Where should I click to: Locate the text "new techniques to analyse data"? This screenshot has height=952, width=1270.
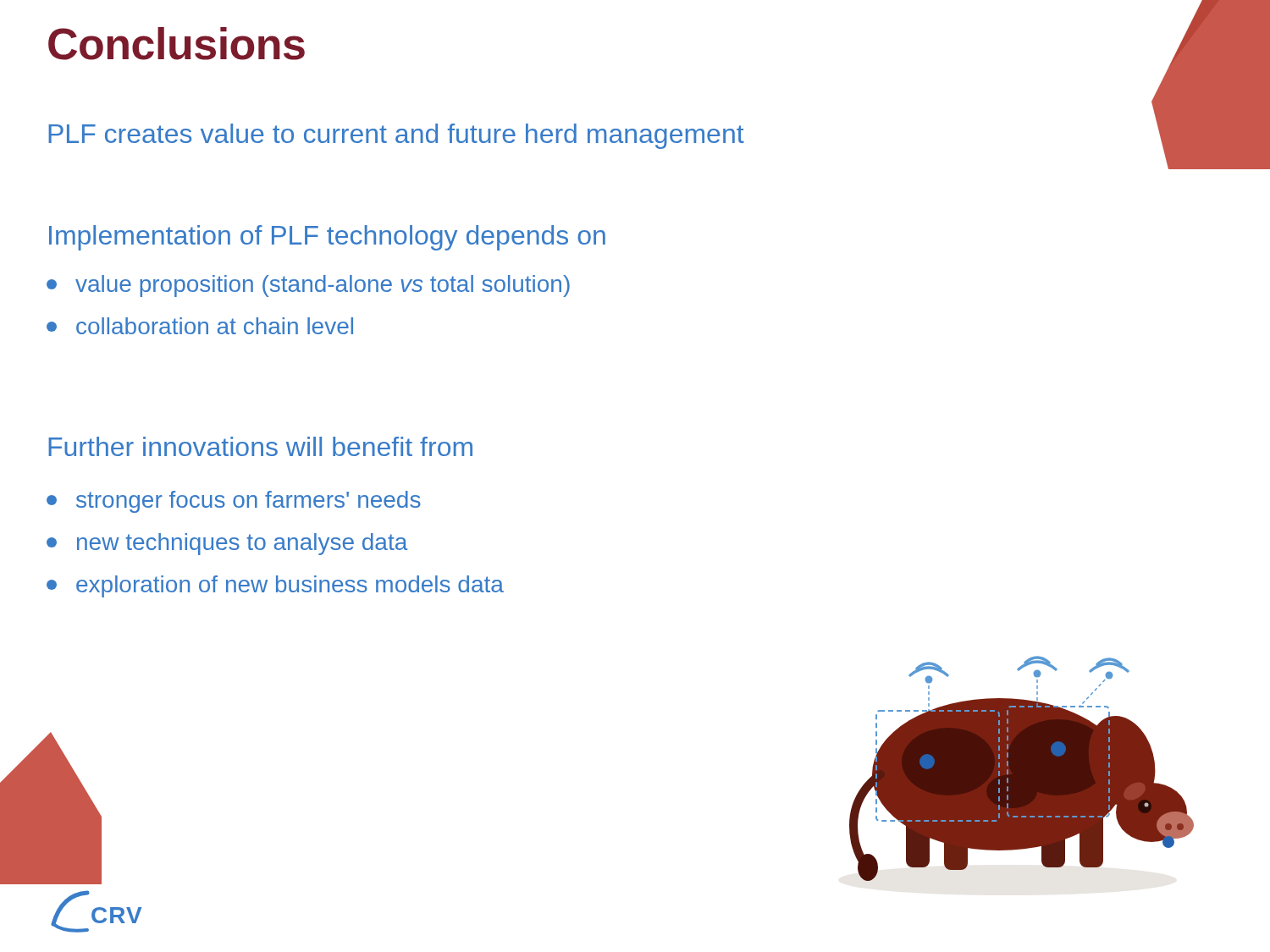click(227, 542)
